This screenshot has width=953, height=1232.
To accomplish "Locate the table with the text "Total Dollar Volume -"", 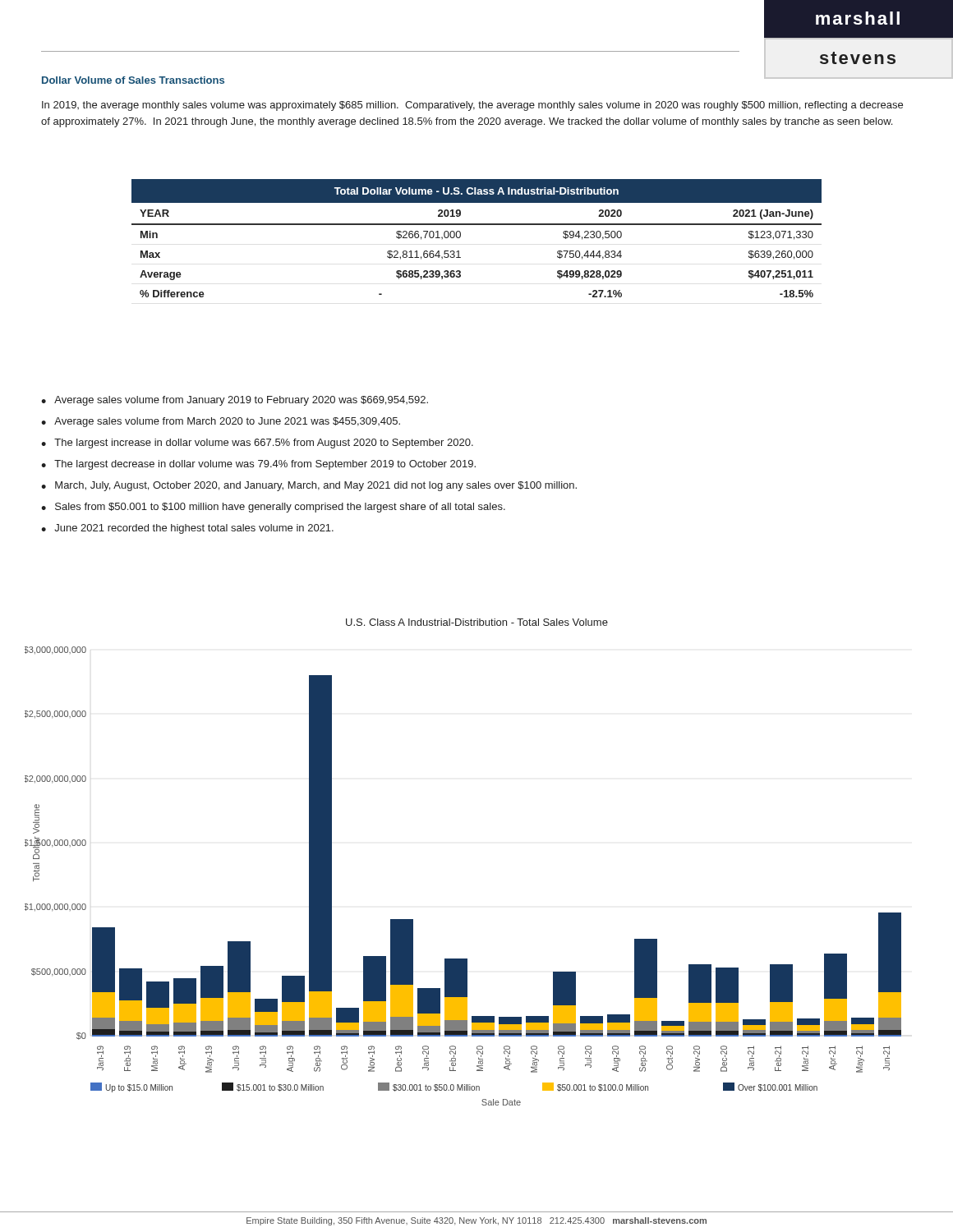I will pyautogui.click(x=476, y=241).
